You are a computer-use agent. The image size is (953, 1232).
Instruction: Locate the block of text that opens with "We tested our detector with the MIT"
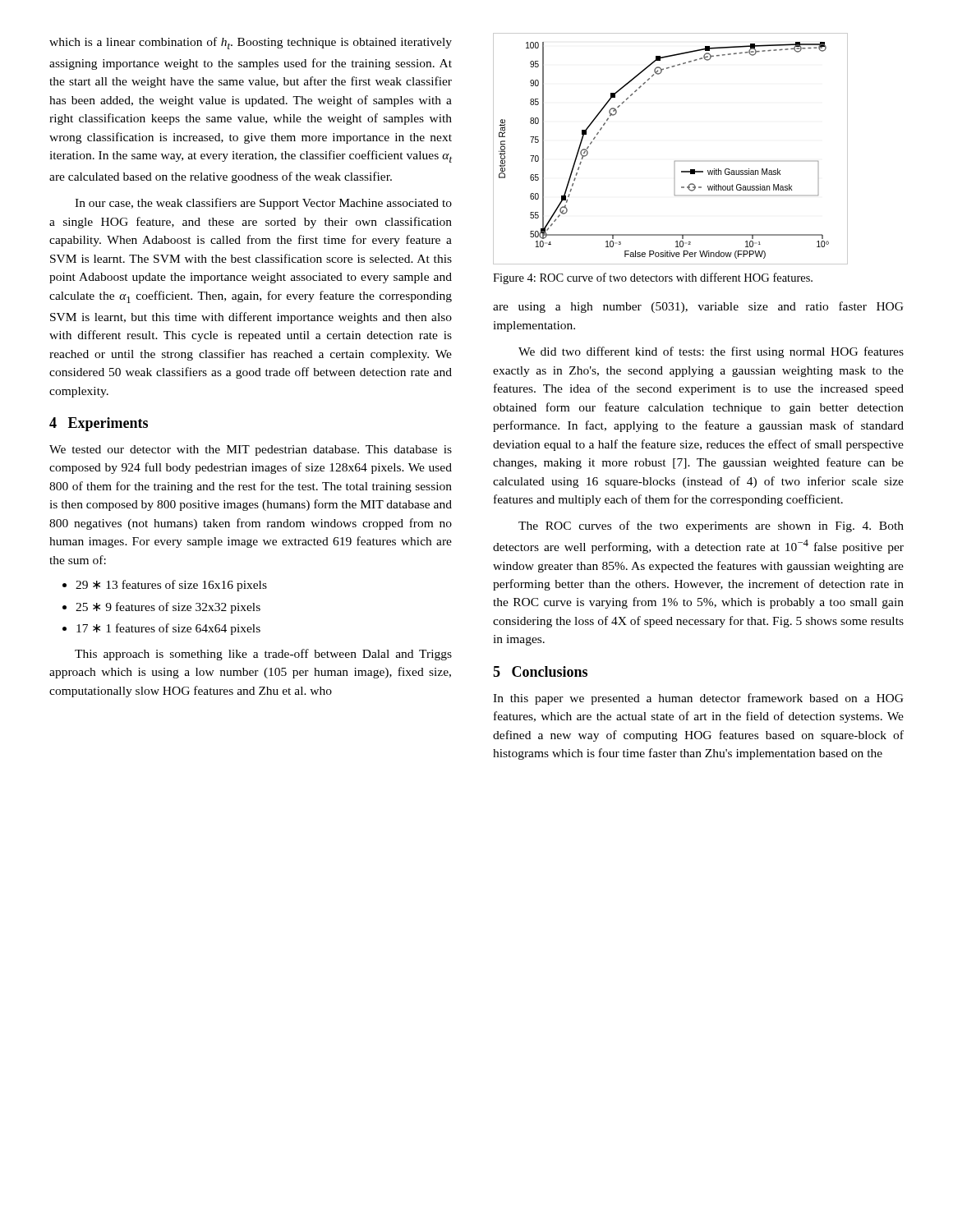click(x=251, y=505)
